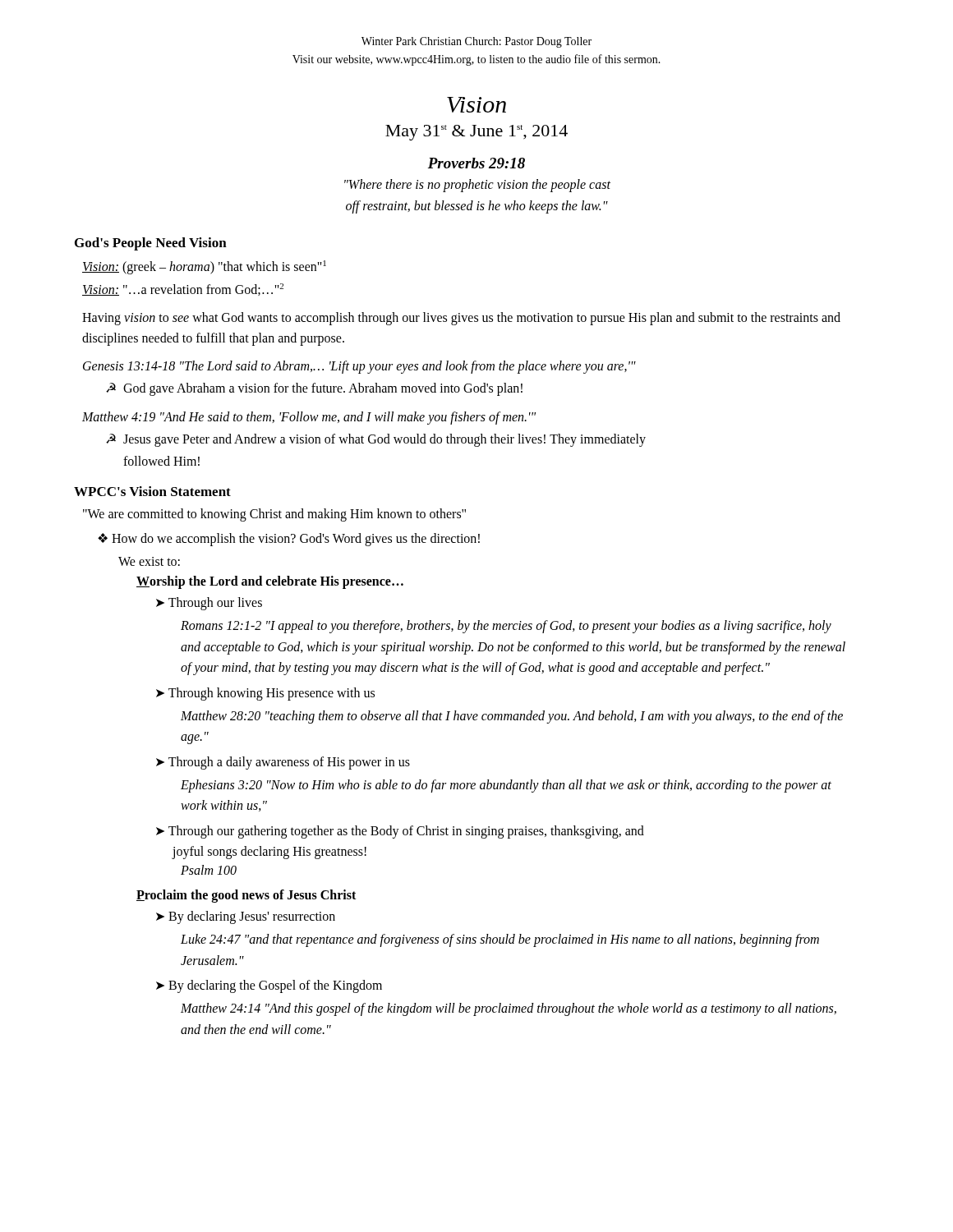Locate the list item that says "❖ How do"
The height and width of the screenshot is (1232, 953).
tap(289, 539)
